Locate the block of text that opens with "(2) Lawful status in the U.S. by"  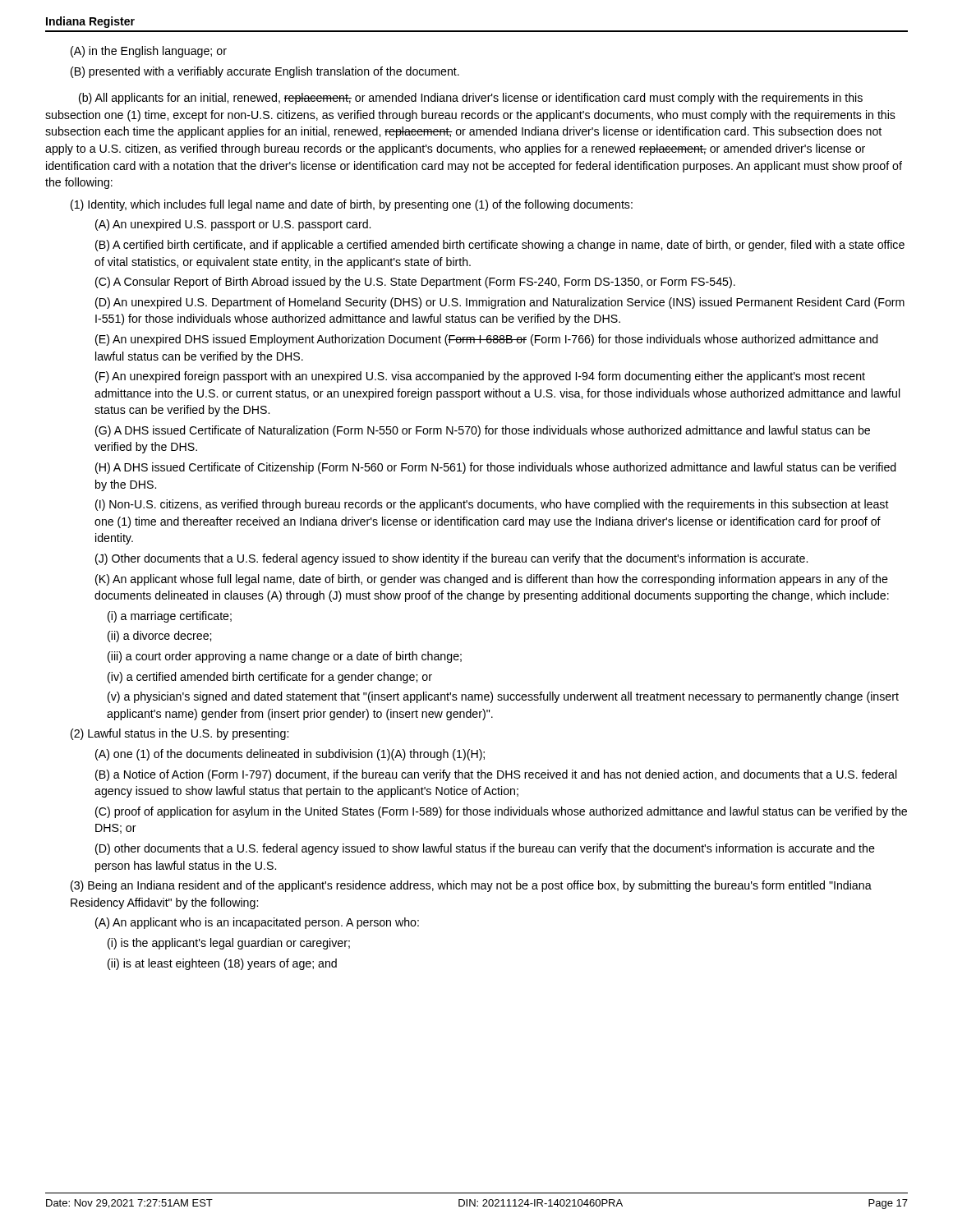point(180,734)
